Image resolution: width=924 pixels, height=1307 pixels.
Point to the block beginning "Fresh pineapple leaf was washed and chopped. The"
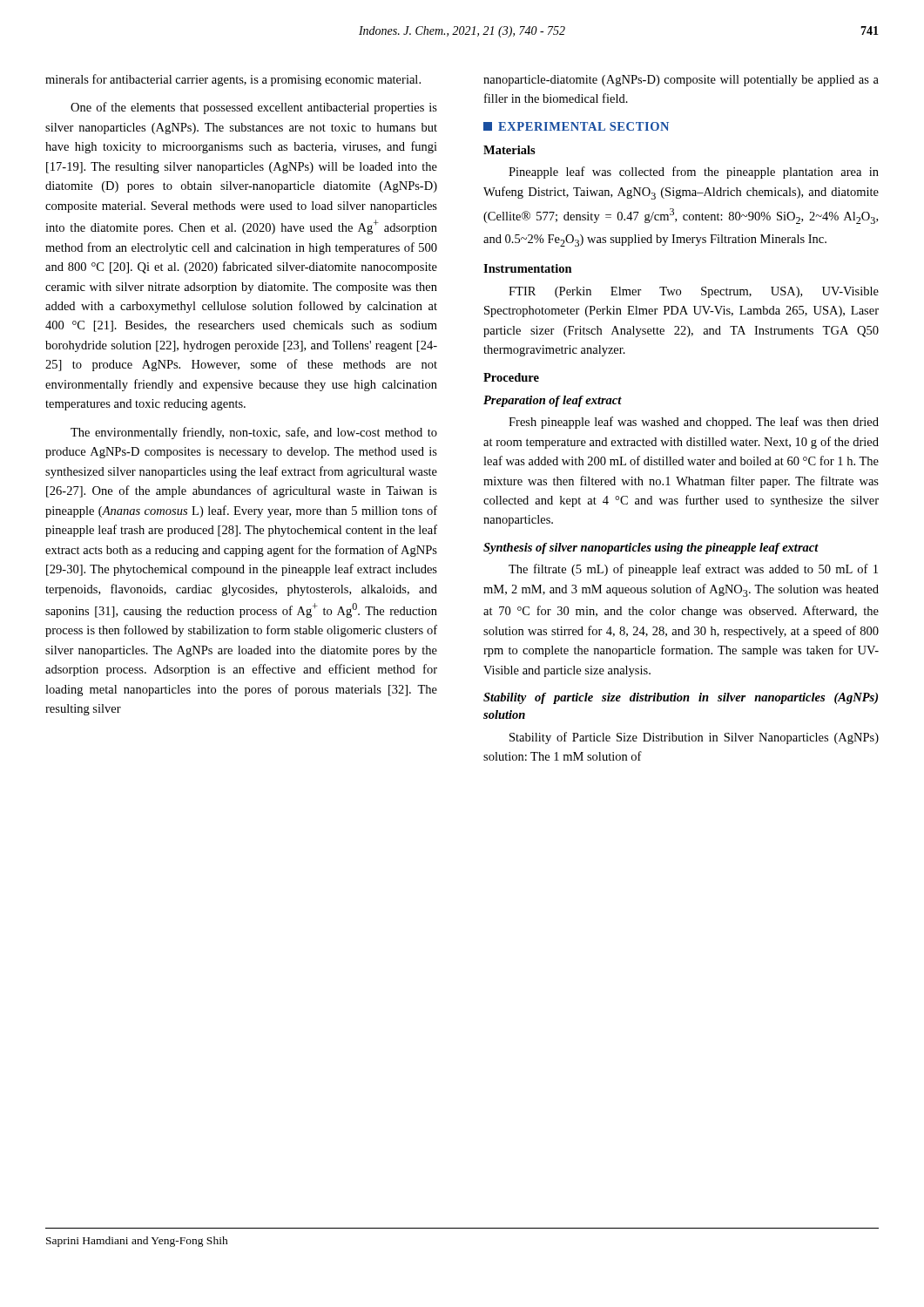(x=681, y=471)
